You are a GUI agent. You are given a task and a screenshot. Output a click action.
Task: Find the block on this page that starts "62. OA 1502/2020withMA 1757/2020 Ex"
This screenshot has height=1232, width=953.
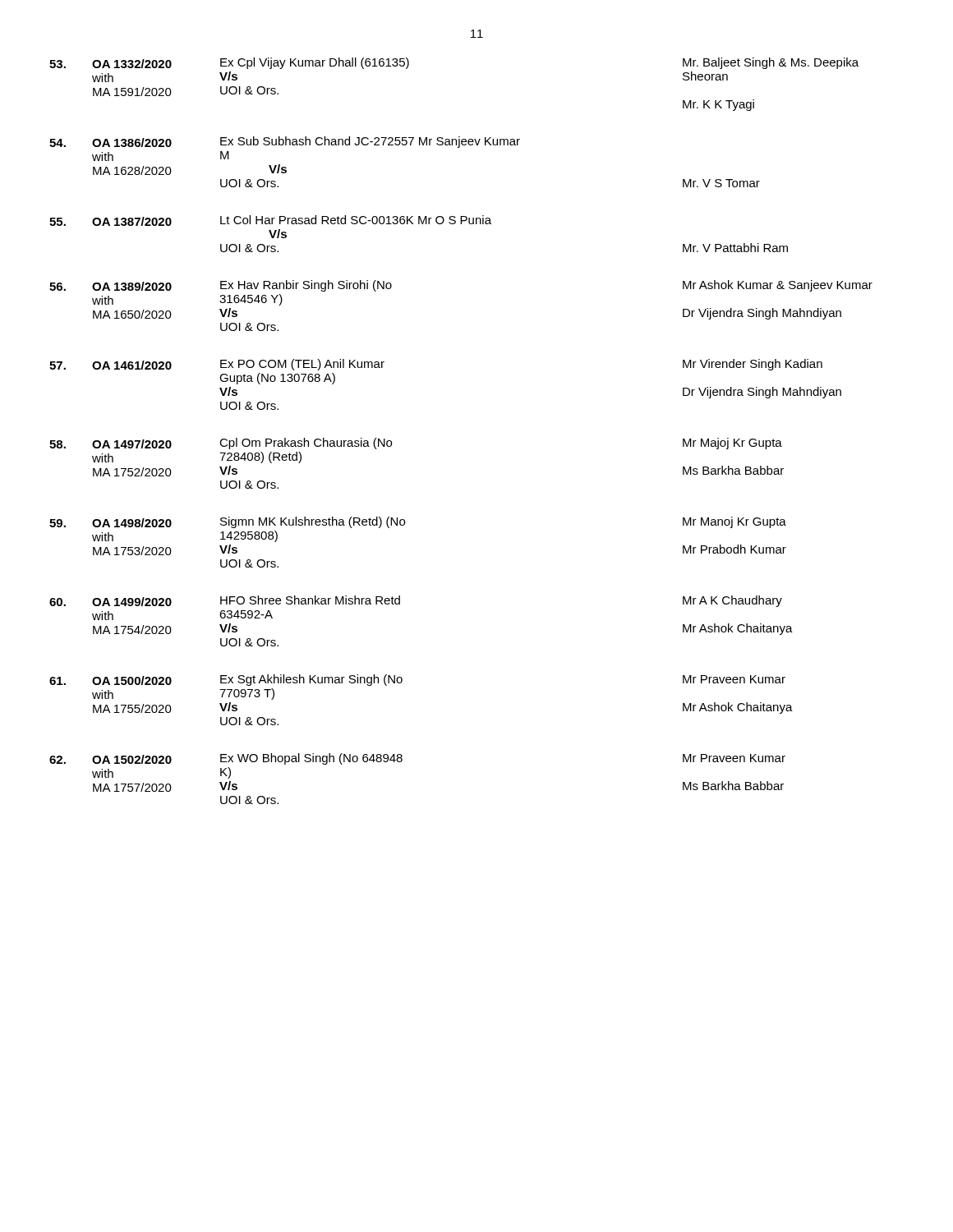click(x=143, y=759)
